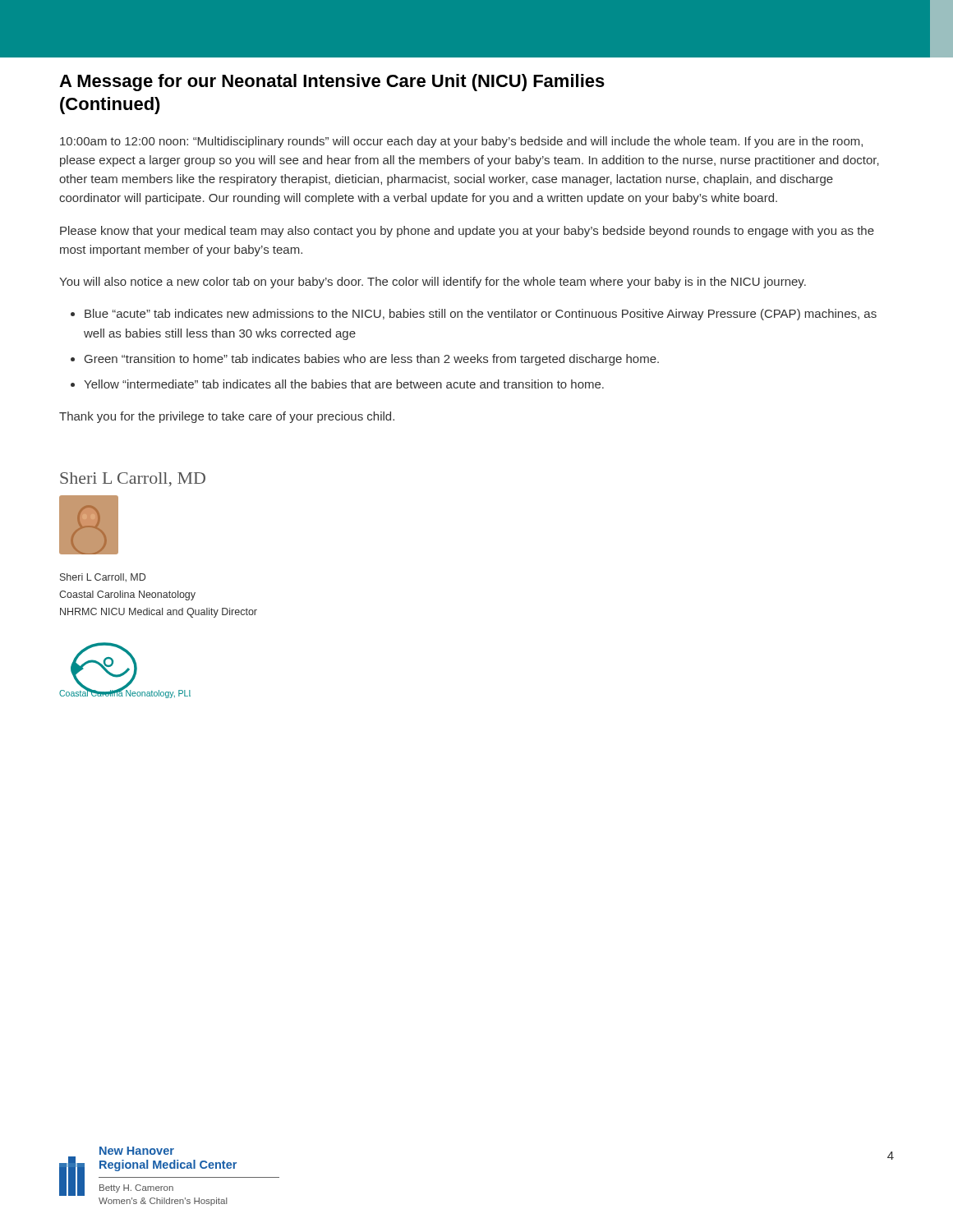The height and width of the screenshot is (1232, 953).
Task: Click on the passage starting "Green “transition to home” tab indicates babies who"
Action: [372, 358]
